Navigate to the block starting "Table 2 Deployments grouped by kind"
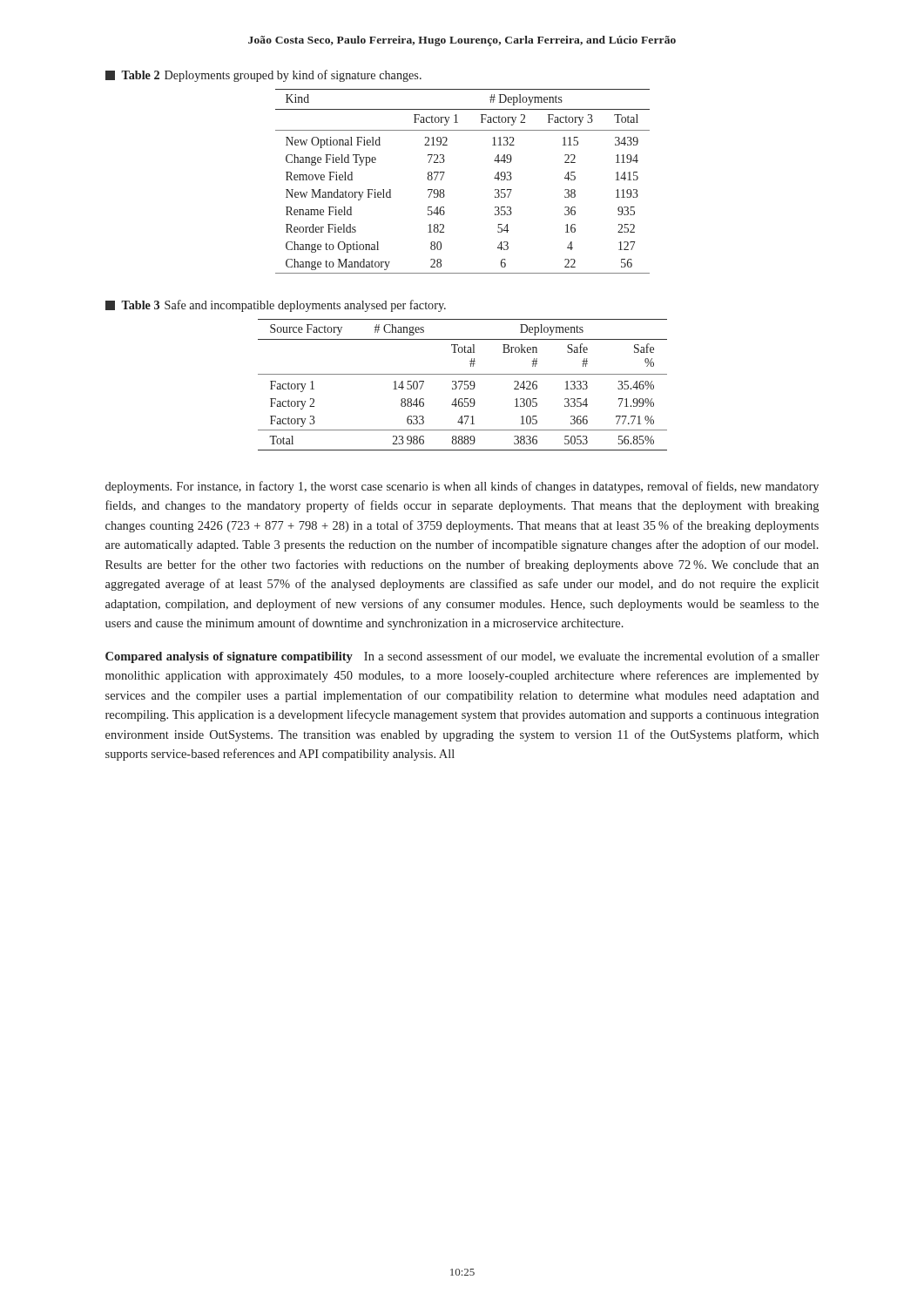 pos(263,75)
